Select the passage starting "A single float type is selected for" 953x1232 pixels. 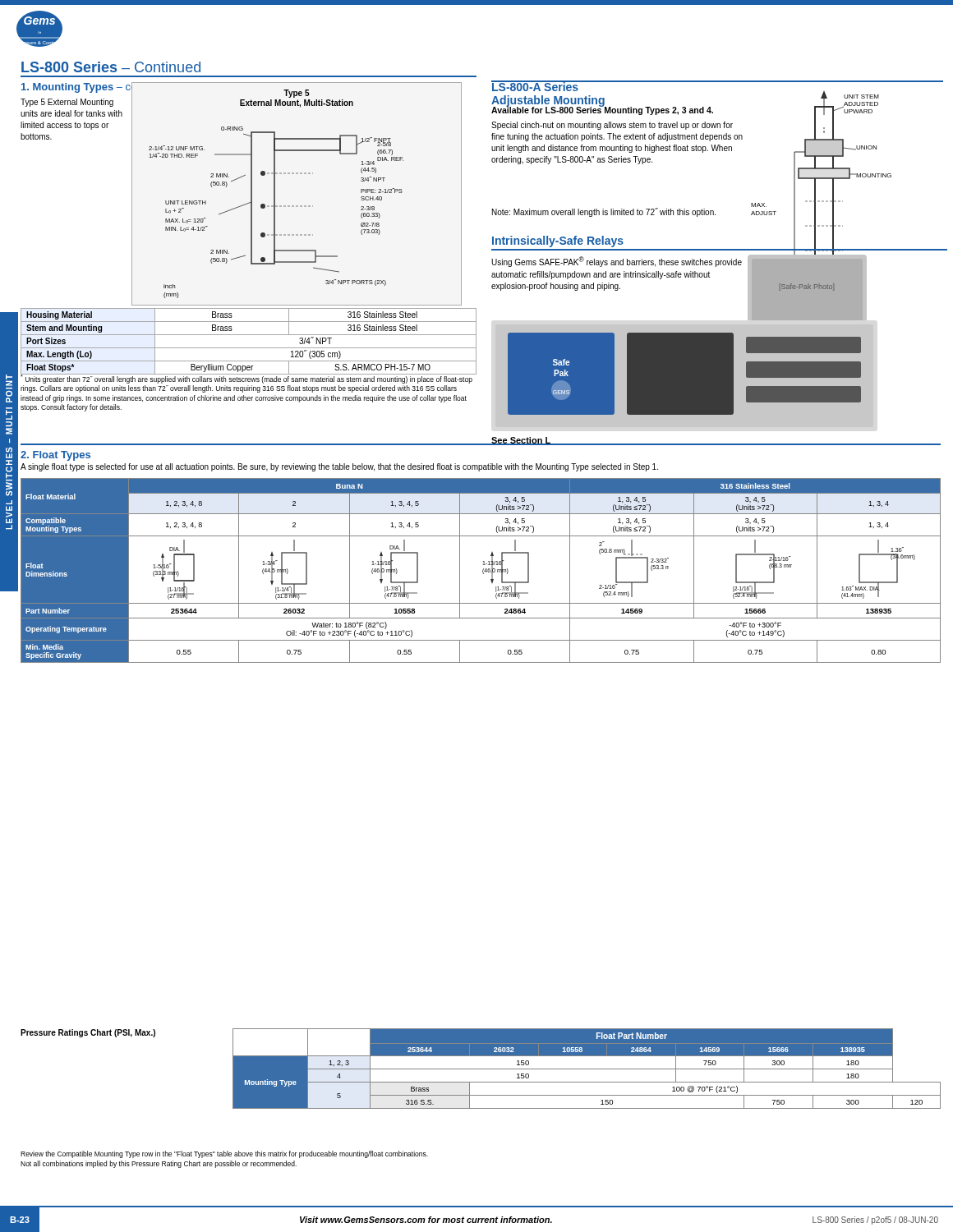(340, 467)
